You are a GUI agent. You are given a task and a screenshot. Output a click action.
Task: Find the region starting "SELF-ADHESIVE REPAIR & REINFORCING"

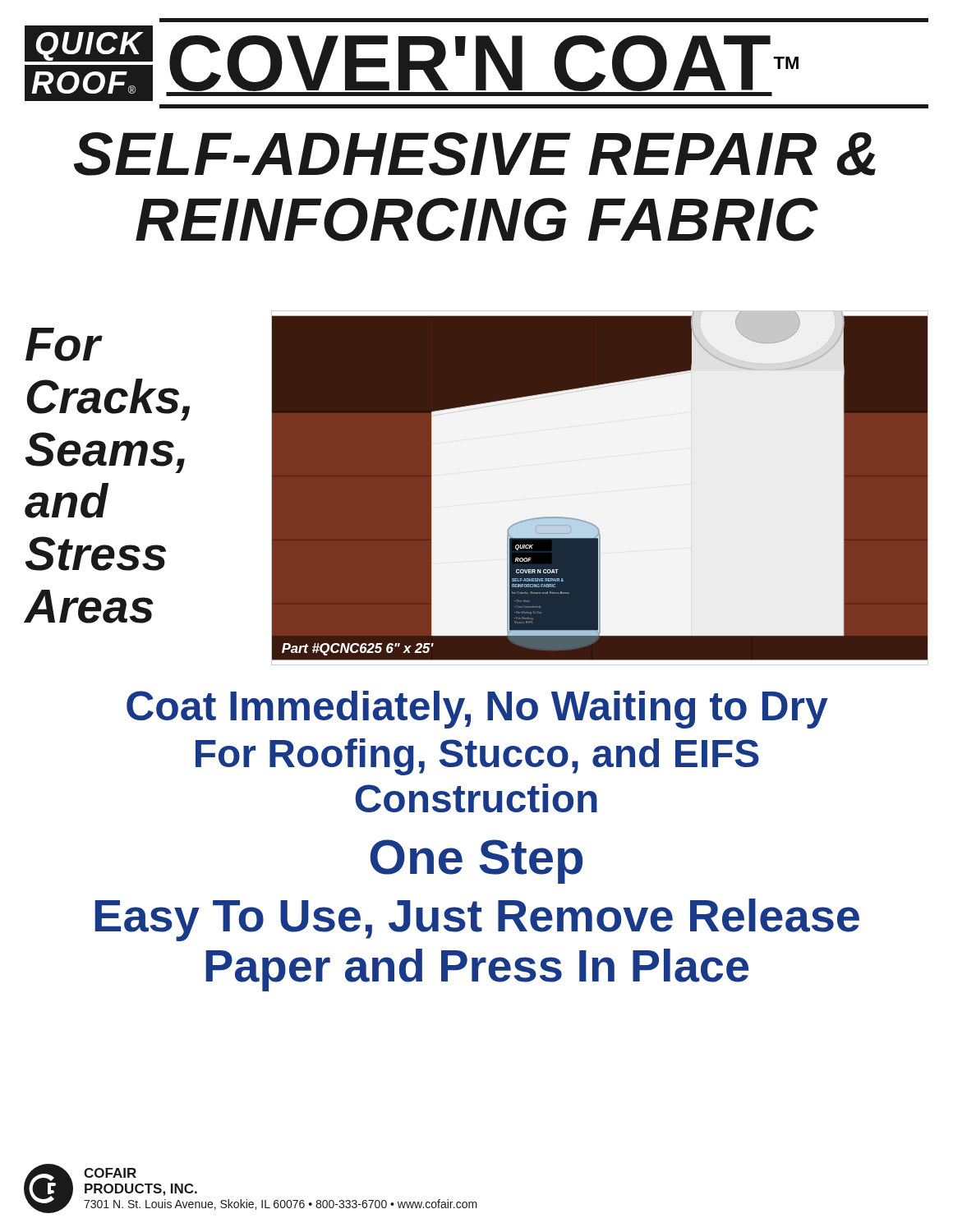476,187
